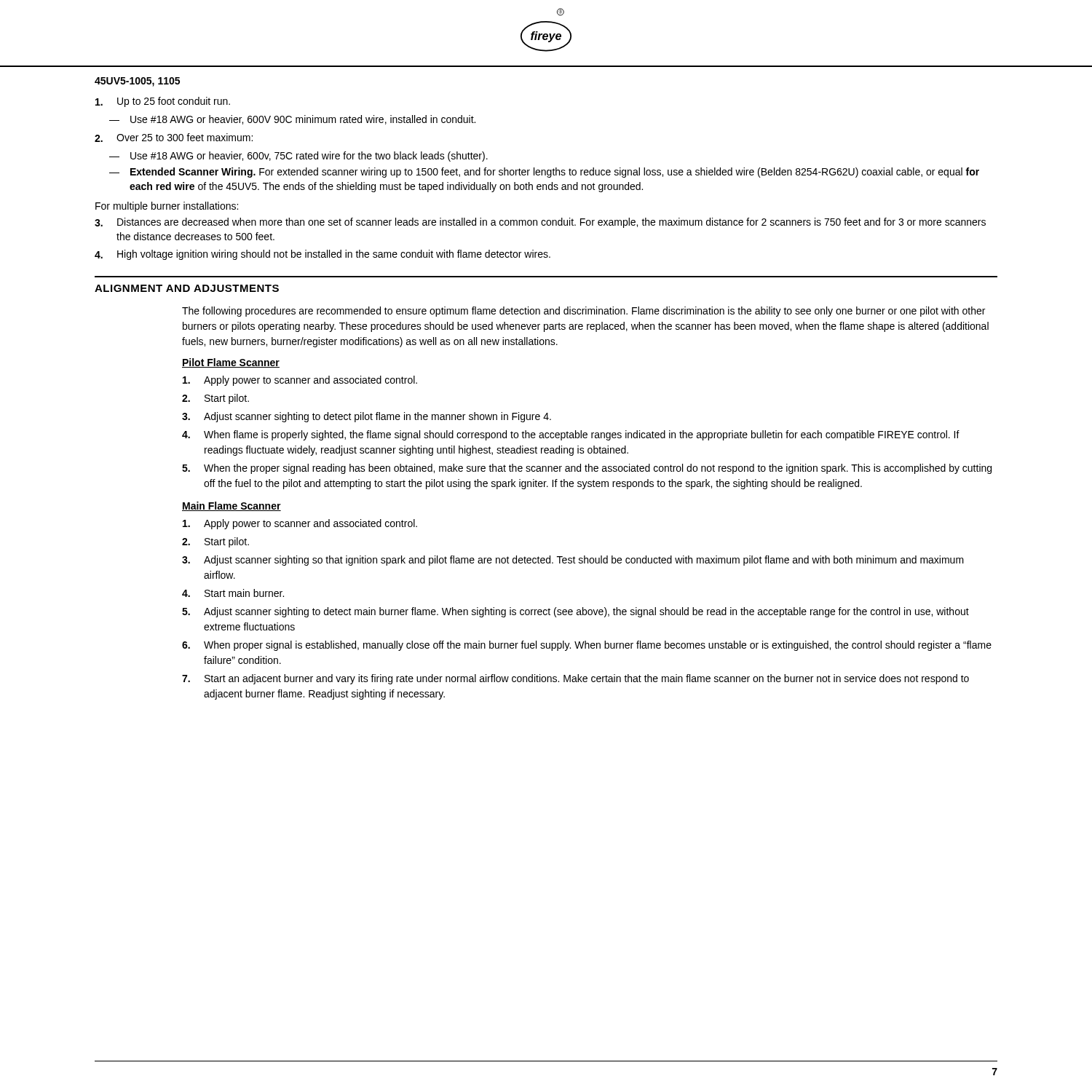Click where it says "Pilot Flame Scanner"
This screenshot has width=1092, height=1092.
[231, 362]
